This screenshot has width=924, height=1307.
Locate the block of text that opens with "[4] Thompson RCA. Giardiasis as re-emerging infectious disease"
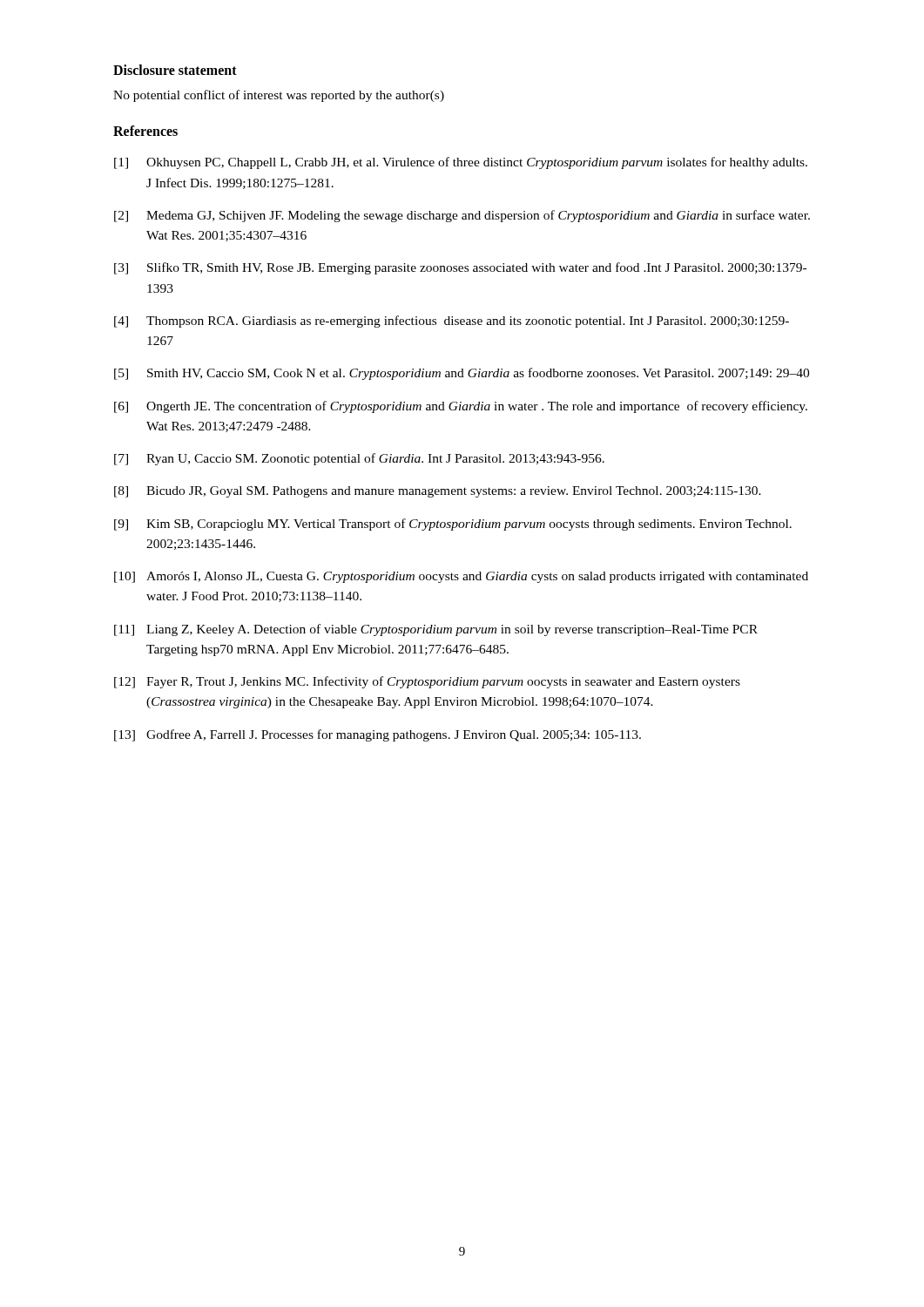[x=462, y=330]
